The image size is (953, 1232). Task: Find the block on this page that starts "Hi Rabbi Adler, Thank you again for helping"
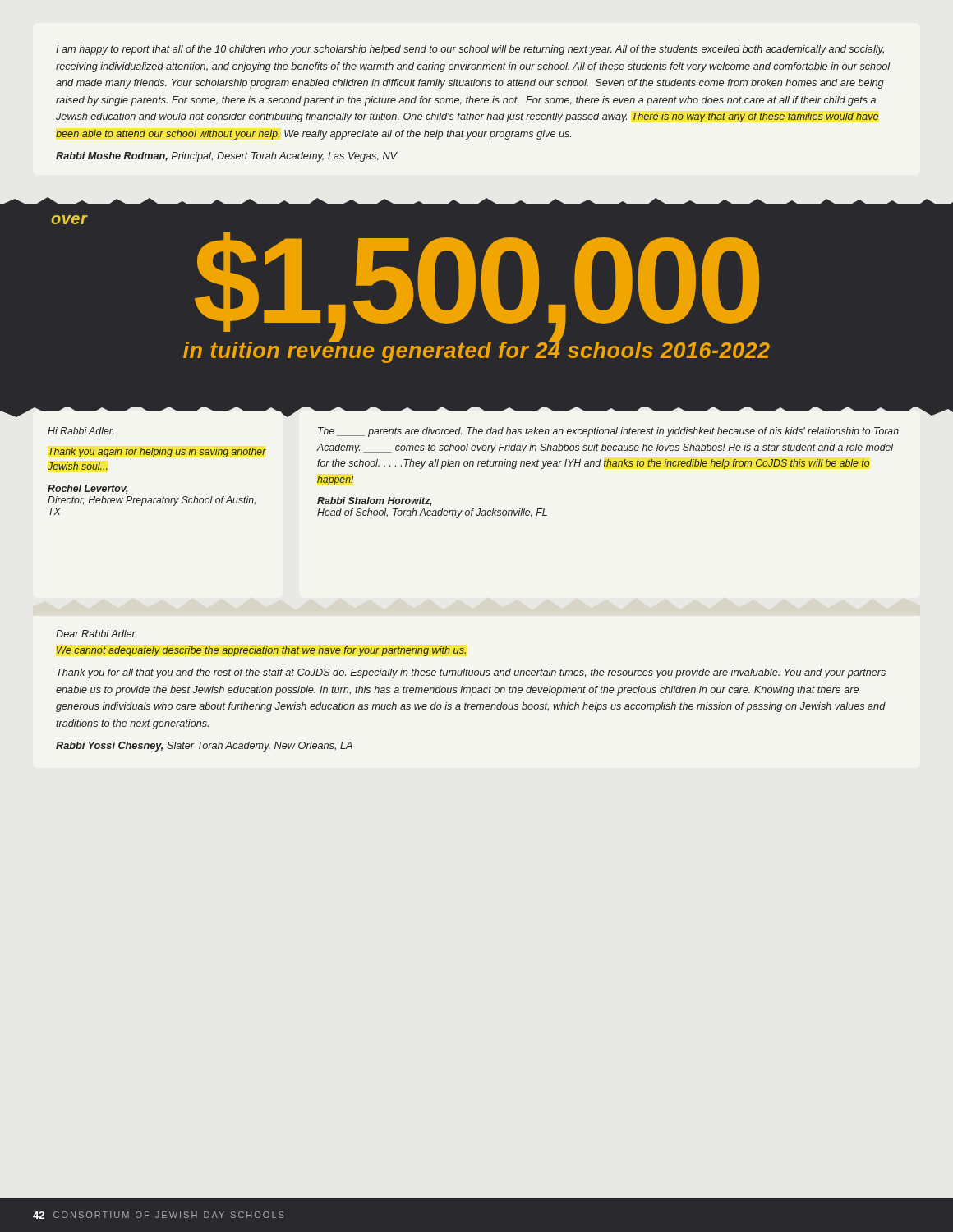point(81,431)
